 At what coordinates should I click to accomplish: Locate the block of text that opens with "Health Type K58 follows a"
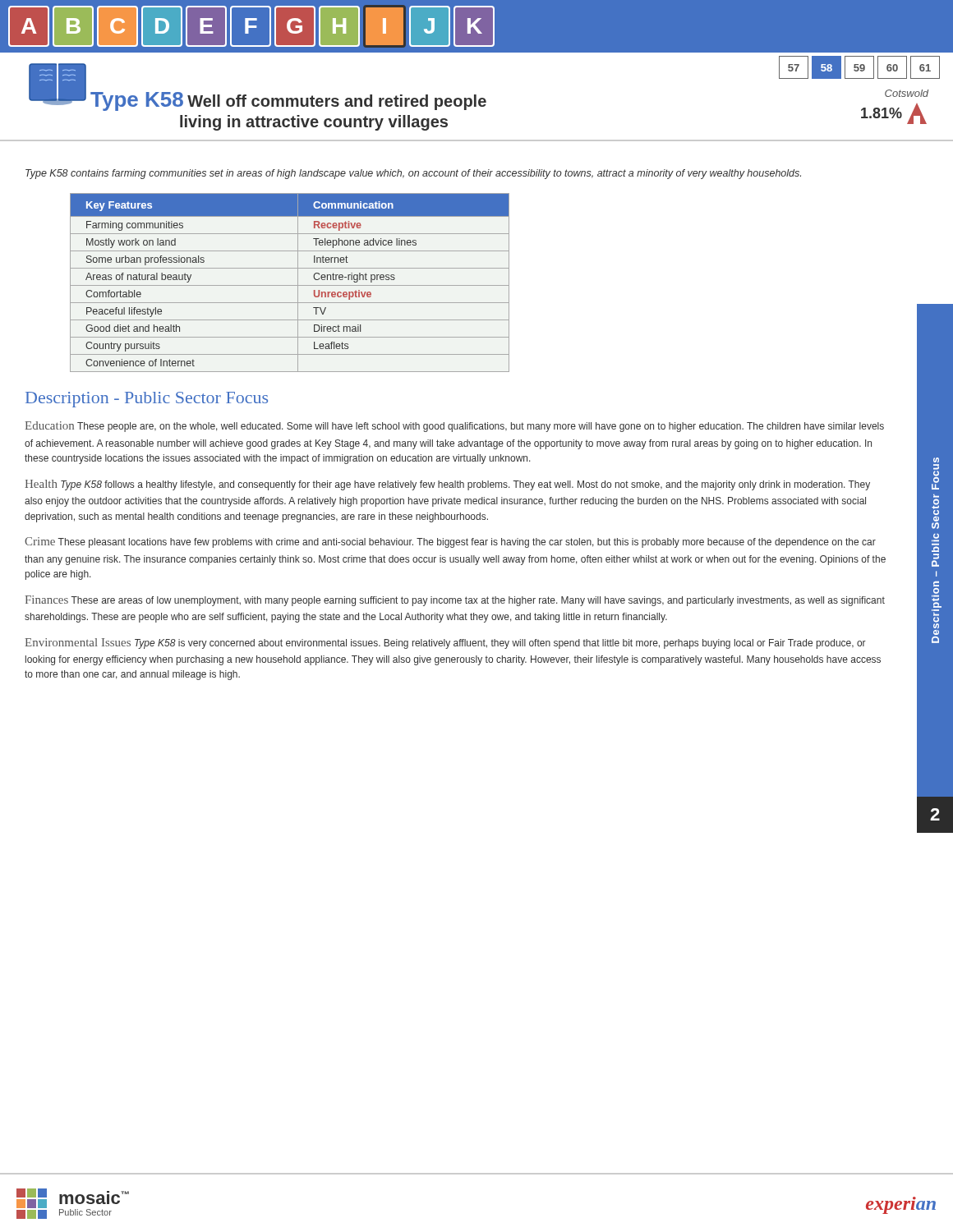tap(447, 500)
